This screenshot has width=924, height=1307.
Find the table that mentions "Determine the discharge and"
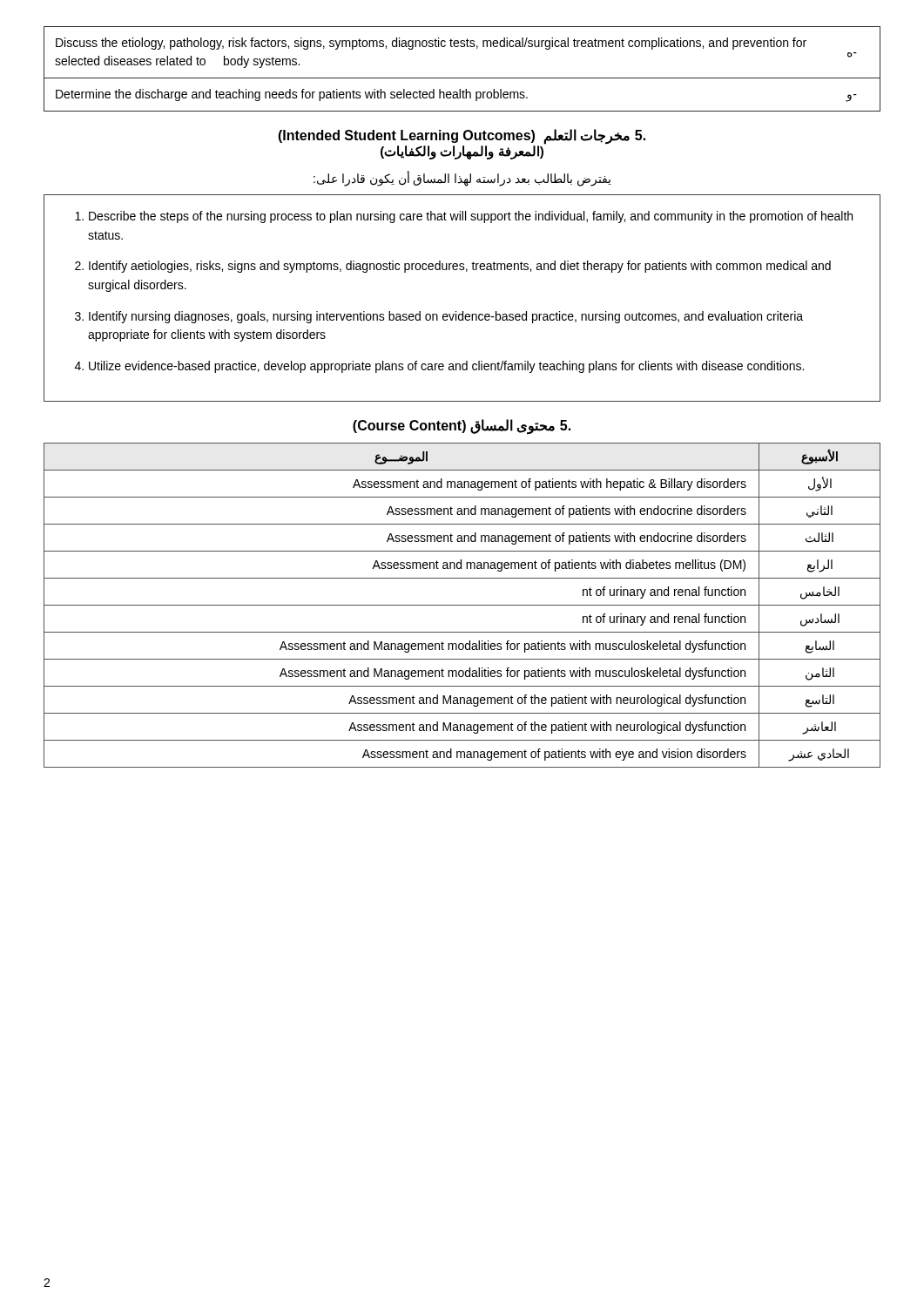click(462, 69)
